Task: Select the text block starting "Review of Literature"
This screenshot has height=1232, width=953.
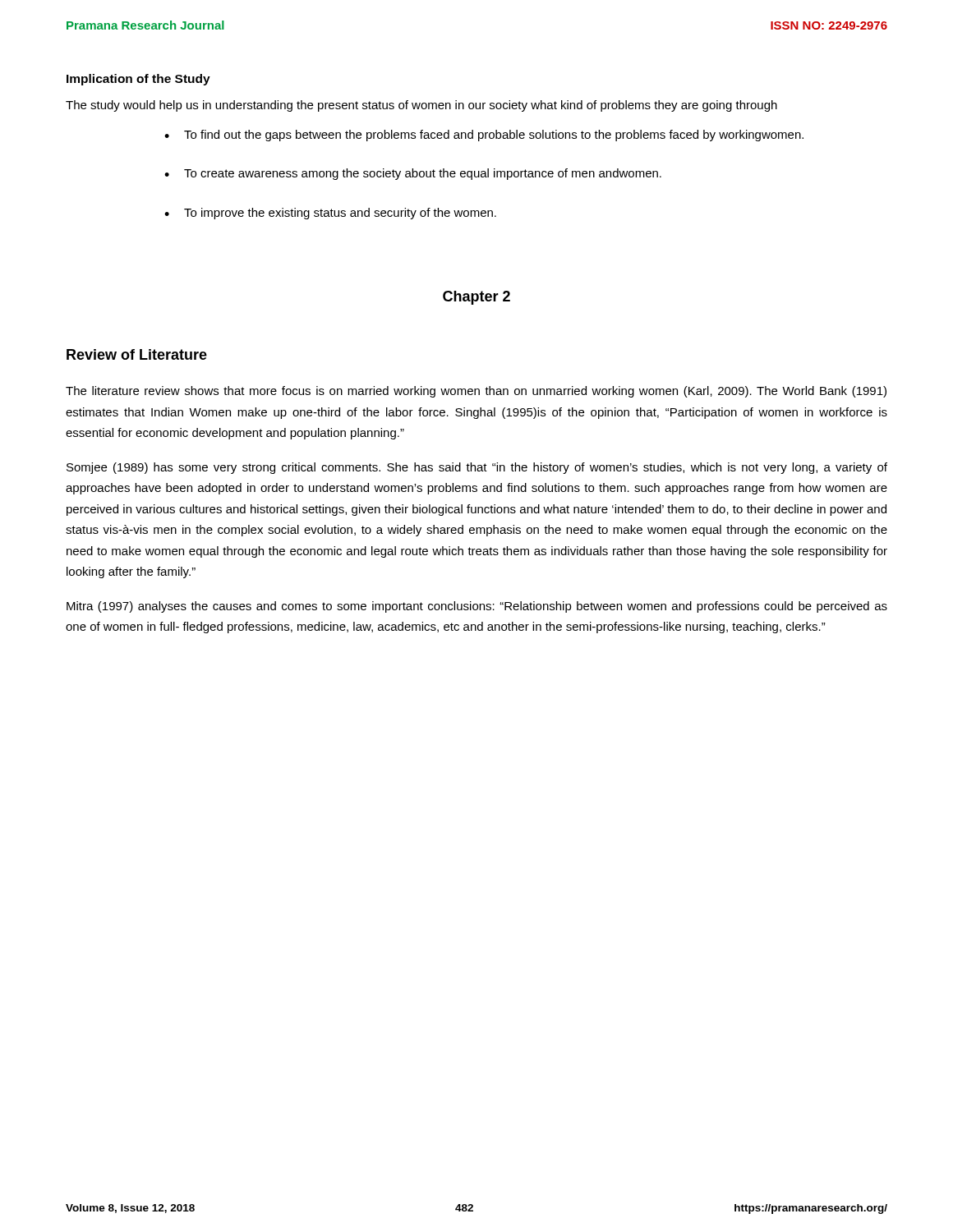Action: [x=136, y=355]
